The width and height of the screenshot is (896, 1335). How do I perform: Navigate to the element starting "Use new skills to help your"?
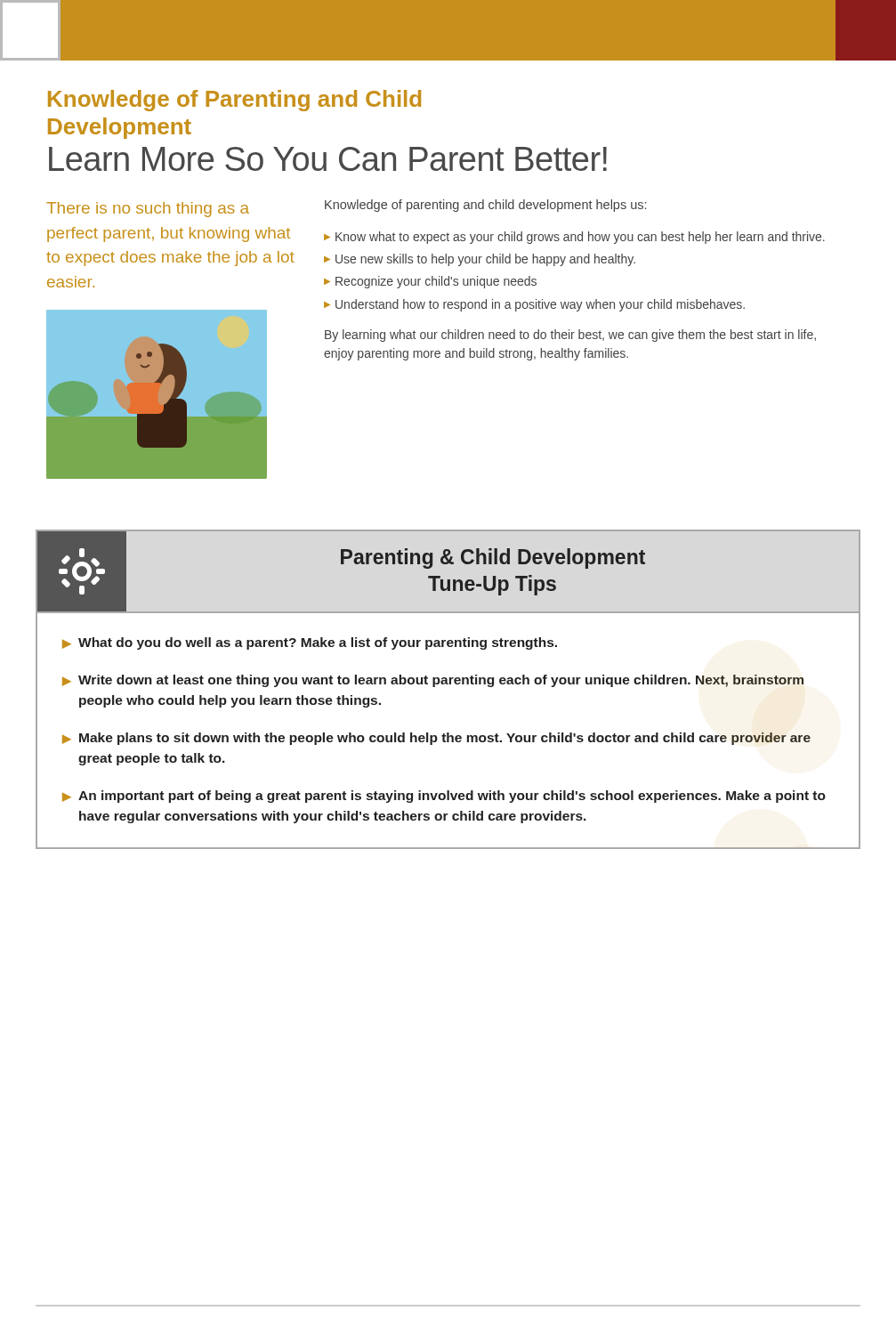click(x=485, y=259)
